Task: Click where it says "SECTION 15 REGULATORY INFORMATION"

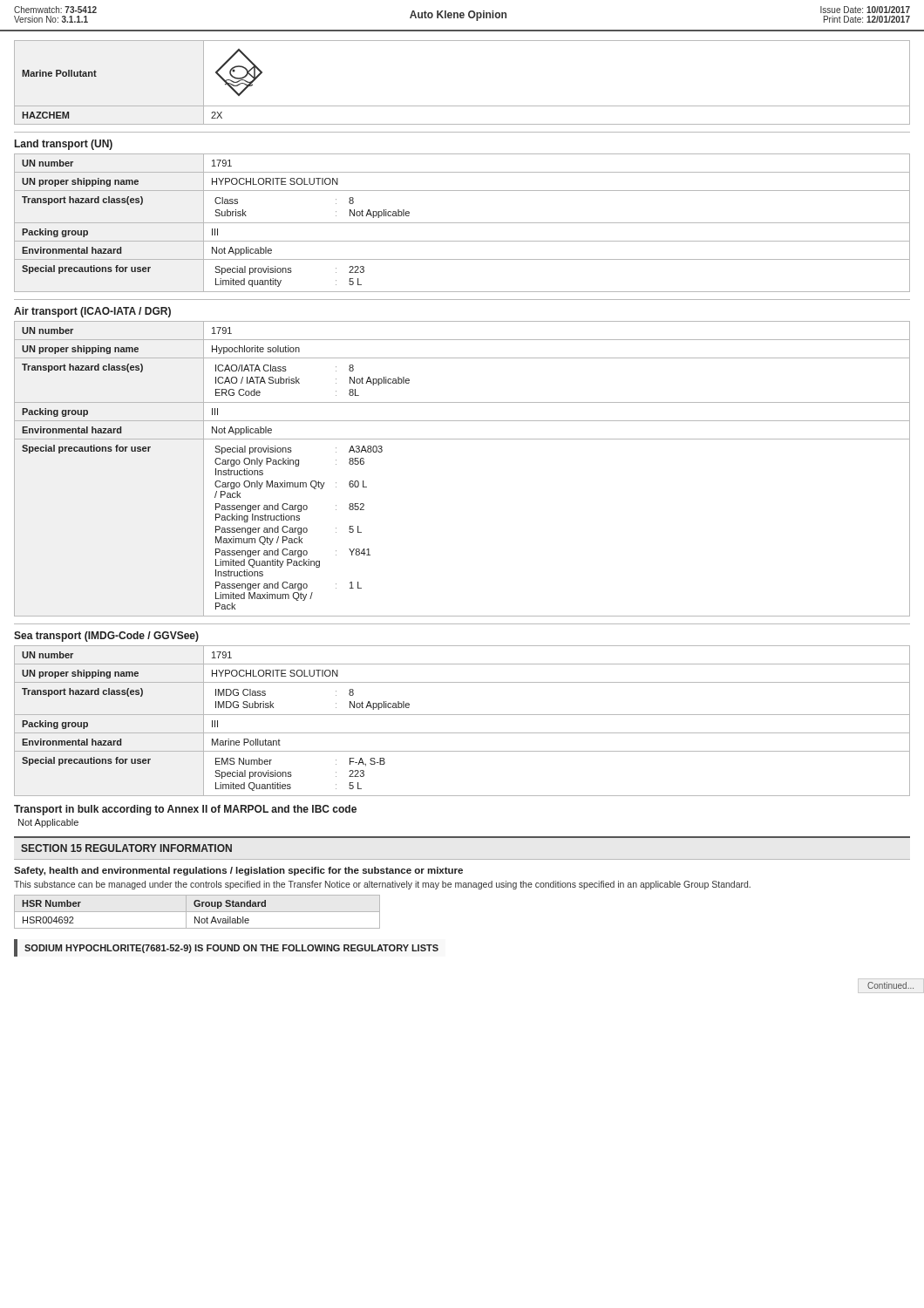Action: pos(127,848)
